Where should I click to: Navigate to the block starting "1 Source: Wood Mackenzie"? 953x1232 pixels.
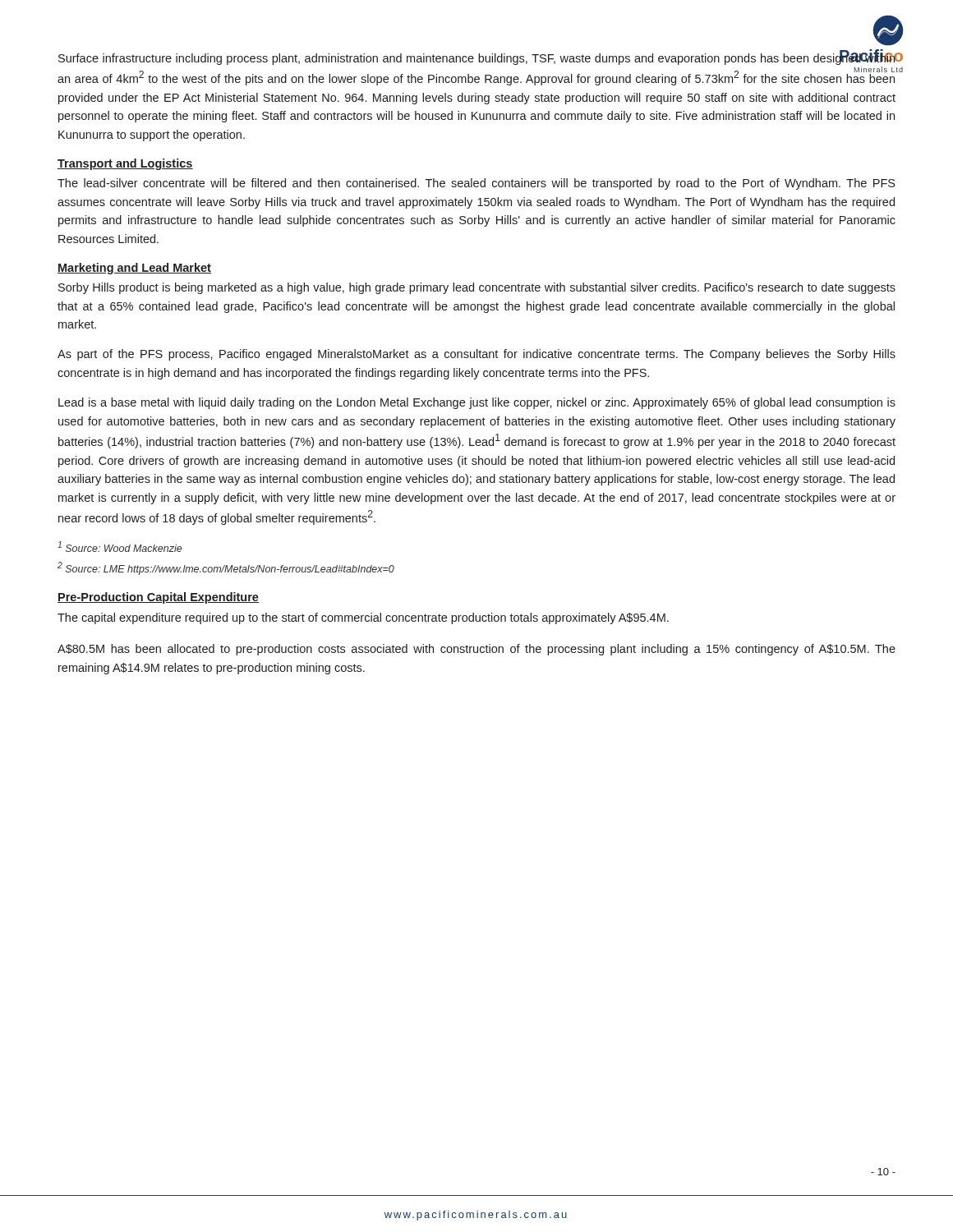pyautogui.click(x=120, y=548)
